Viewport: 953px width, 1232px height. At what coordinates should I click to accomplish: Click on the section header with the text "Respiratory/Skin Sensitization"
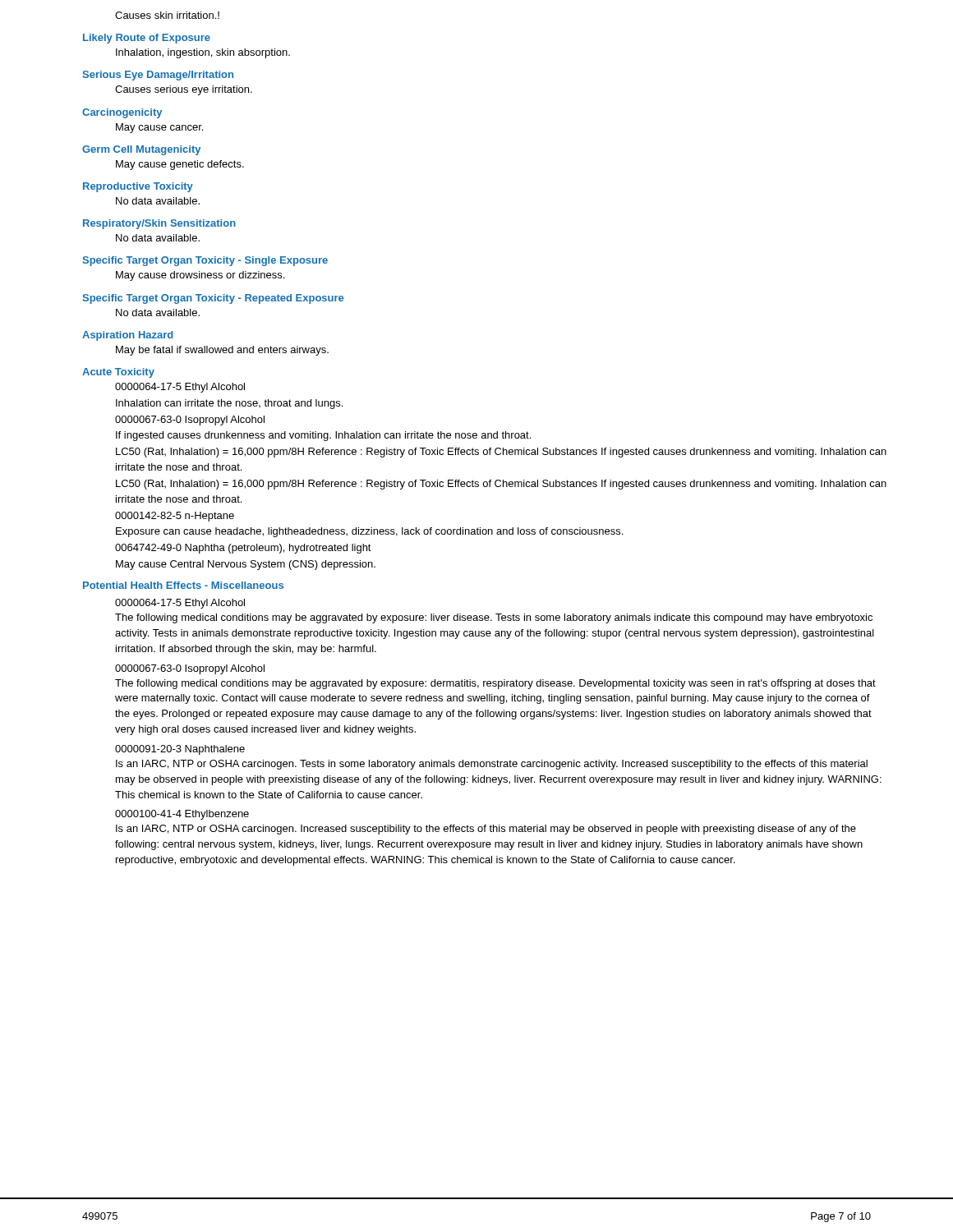tap(159, 223)
